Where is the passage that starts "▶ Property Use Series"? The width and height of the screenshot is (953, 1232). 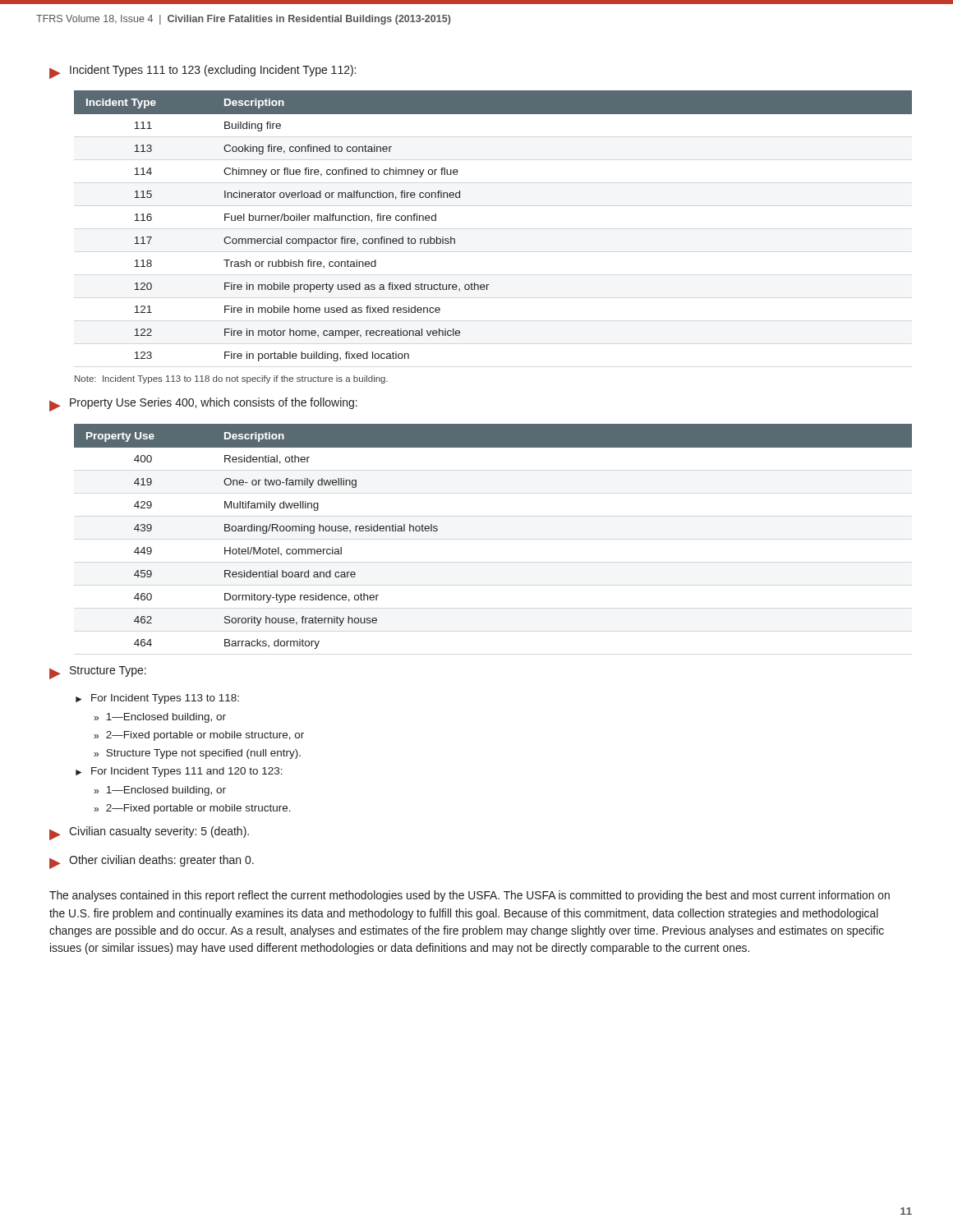[204, 405]
